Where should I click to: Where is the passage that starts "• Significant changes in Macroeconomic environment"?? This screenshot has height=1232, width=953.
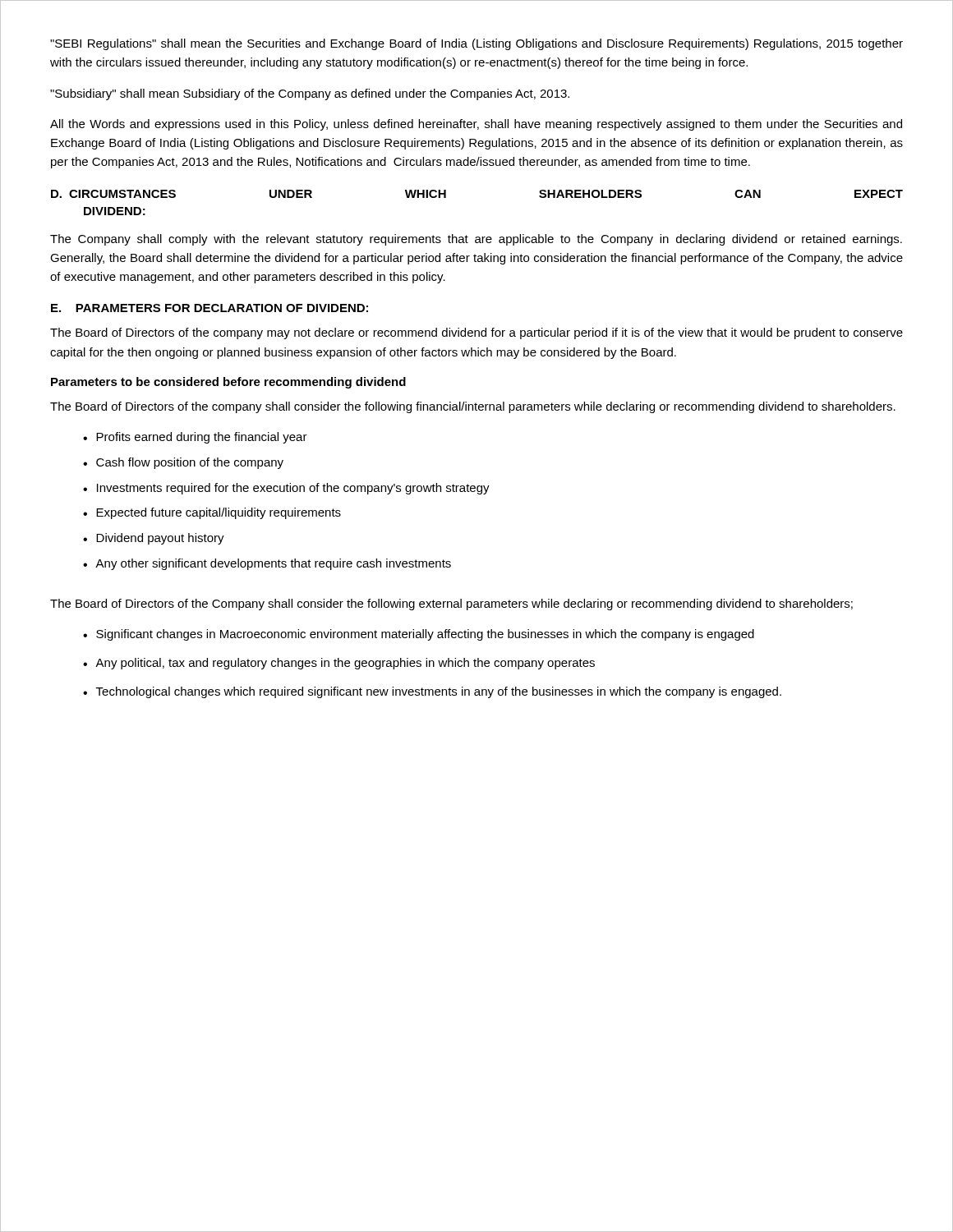(419, 635)
